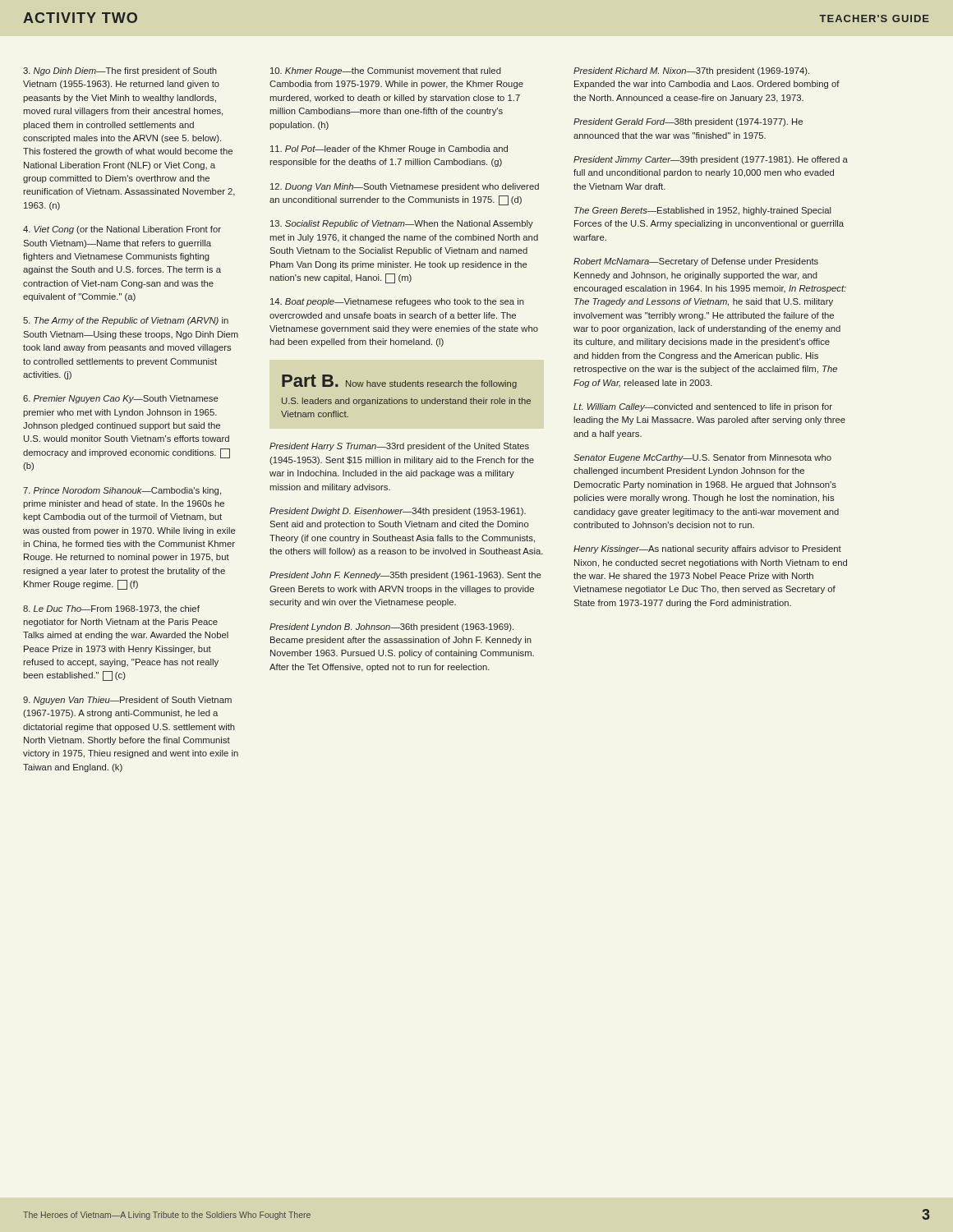Locate the list item containing "13. Socialist Republic of Vietnam—When"
Viewport: 953px width, 1232px height.
coord(404,251)
